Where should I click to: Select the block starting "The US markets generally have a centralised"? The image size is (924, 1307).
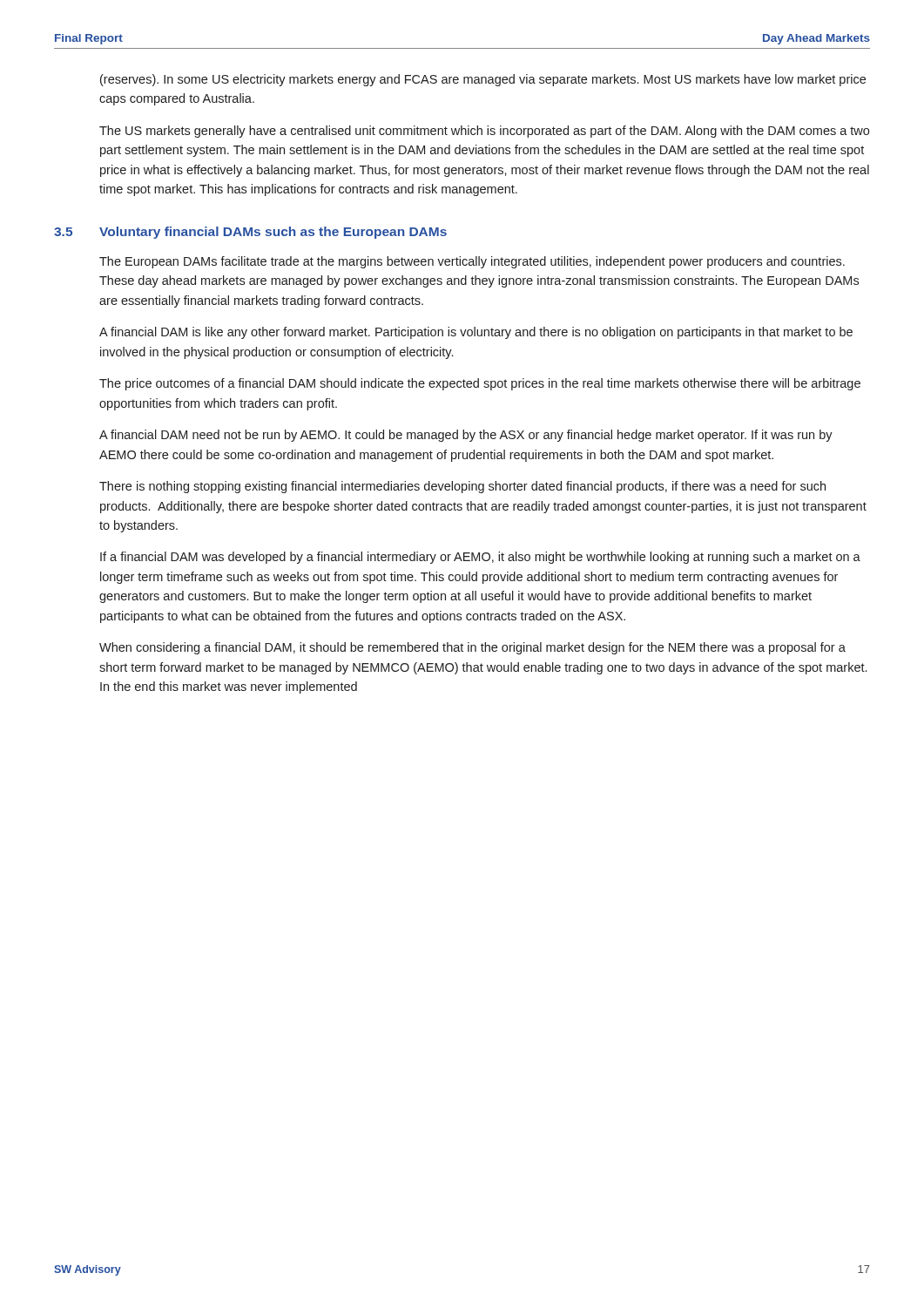[x=485, y=160]
